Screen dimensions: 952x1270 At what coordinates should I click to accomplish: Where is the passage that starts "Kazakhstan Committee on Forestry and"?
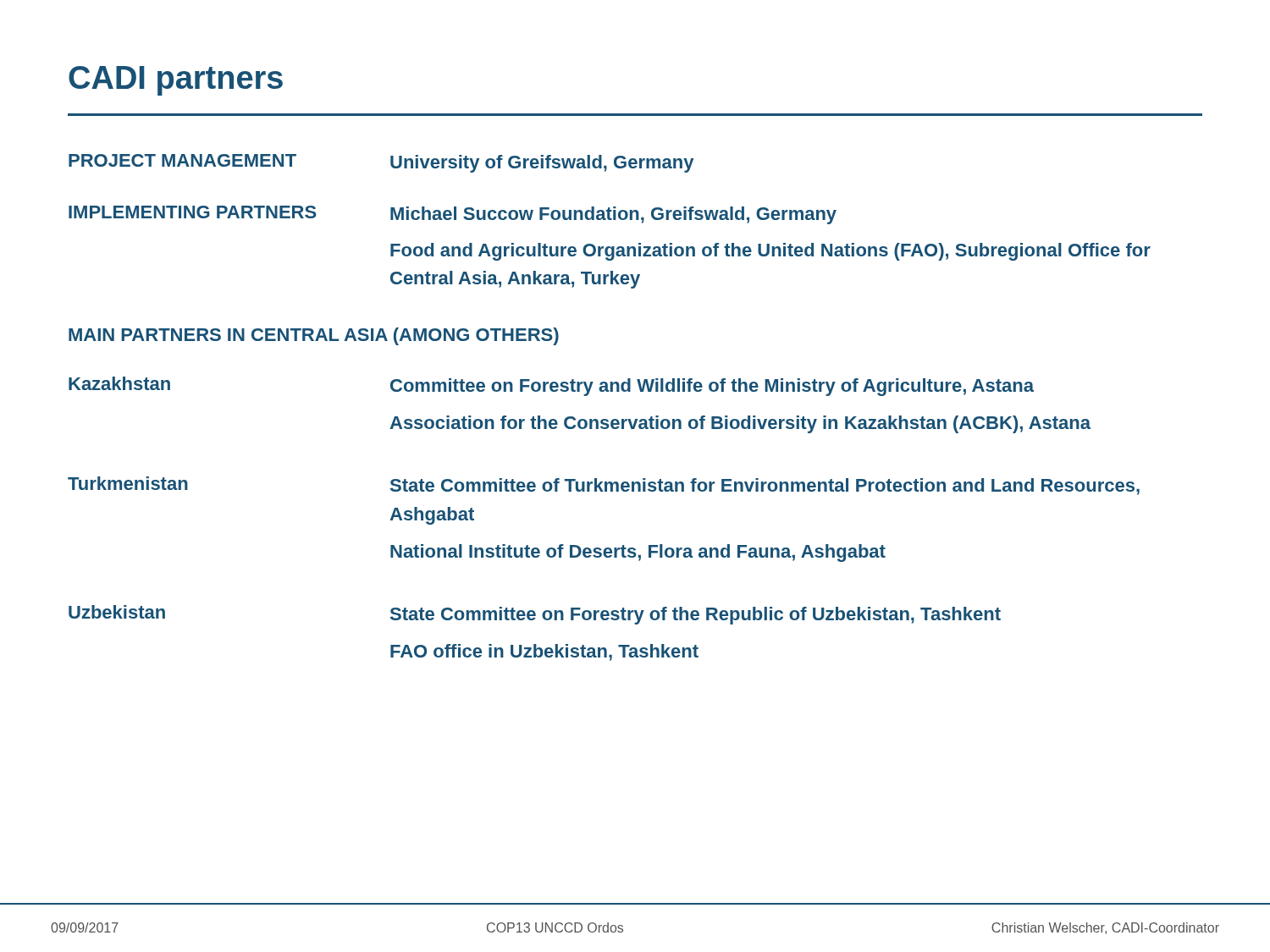[635, 408]
